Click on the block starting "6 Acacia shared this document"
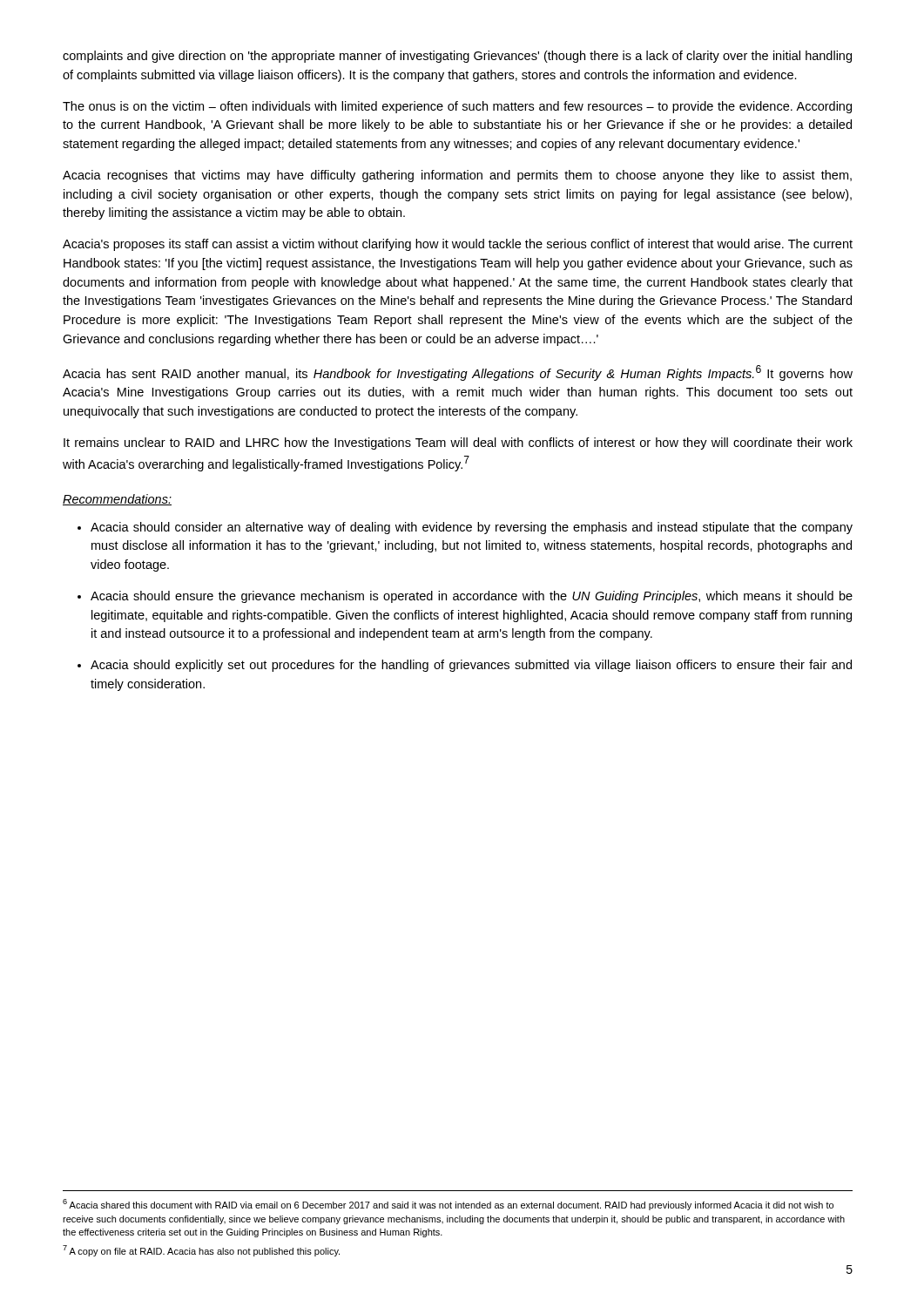The height and width of the screenshot is (1307, 924). click(x=454, y=1217)
